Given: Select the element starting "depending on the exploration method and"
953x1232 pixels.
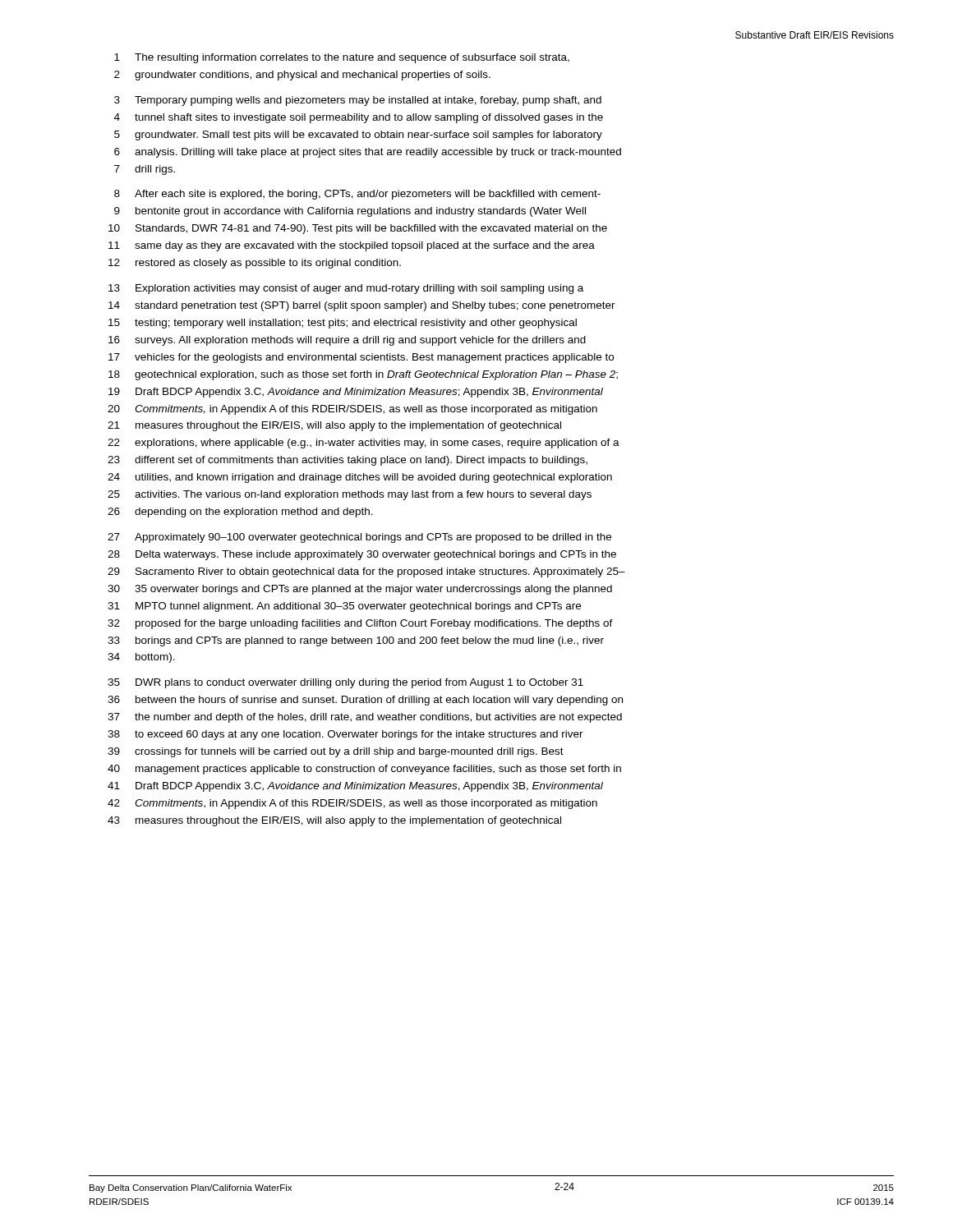Looking at the screenshot, I should [x=254, y=511].
